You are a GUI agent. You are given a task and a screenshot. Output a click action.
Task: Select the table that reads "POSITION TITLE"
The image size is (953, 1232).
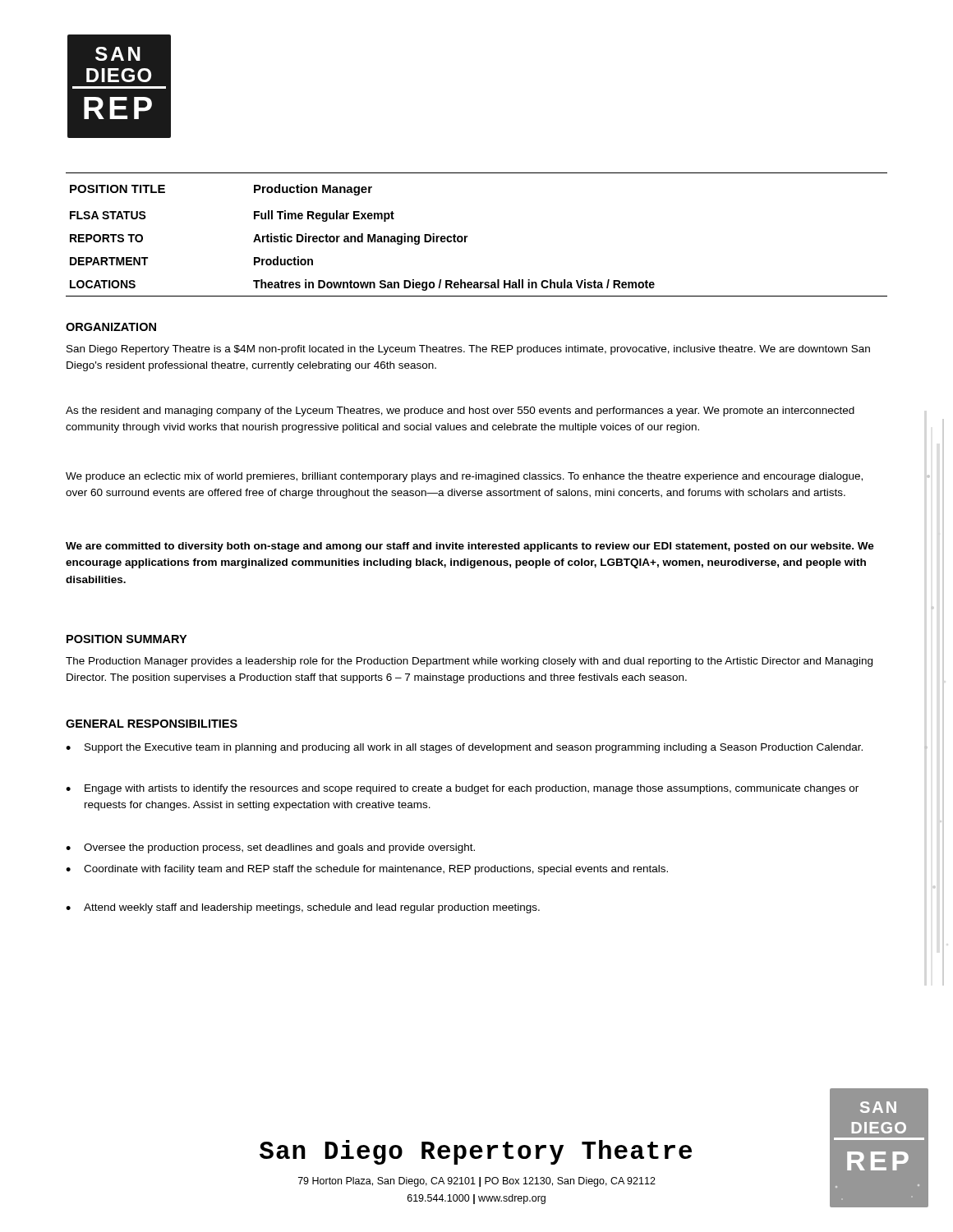click(x=476, y=235)
